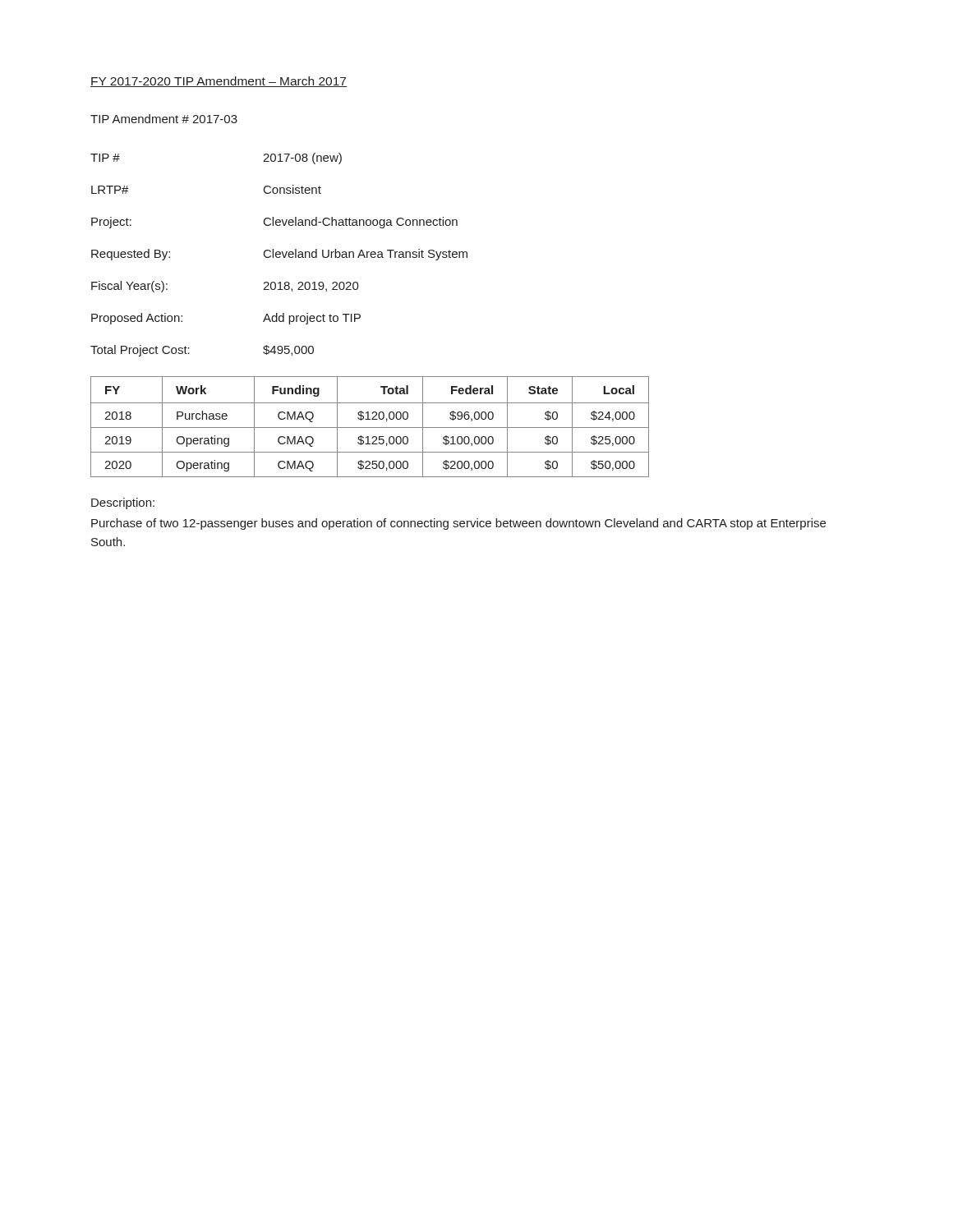Point to the text block starting "Project: Cleveland-Chattanooga Connection"

[x=274, y=221]
